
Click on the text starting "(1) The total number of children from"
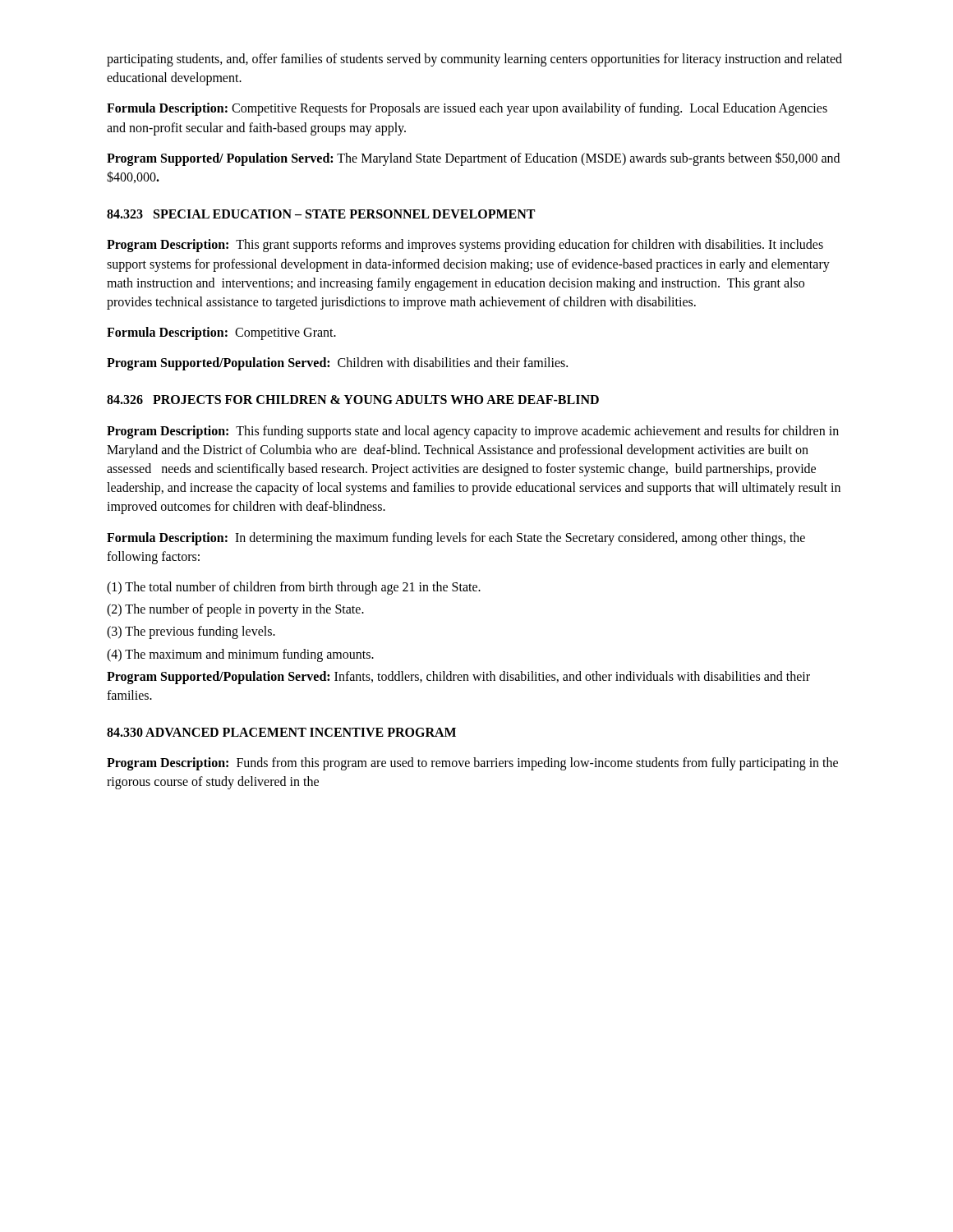[x=476, y=587]
